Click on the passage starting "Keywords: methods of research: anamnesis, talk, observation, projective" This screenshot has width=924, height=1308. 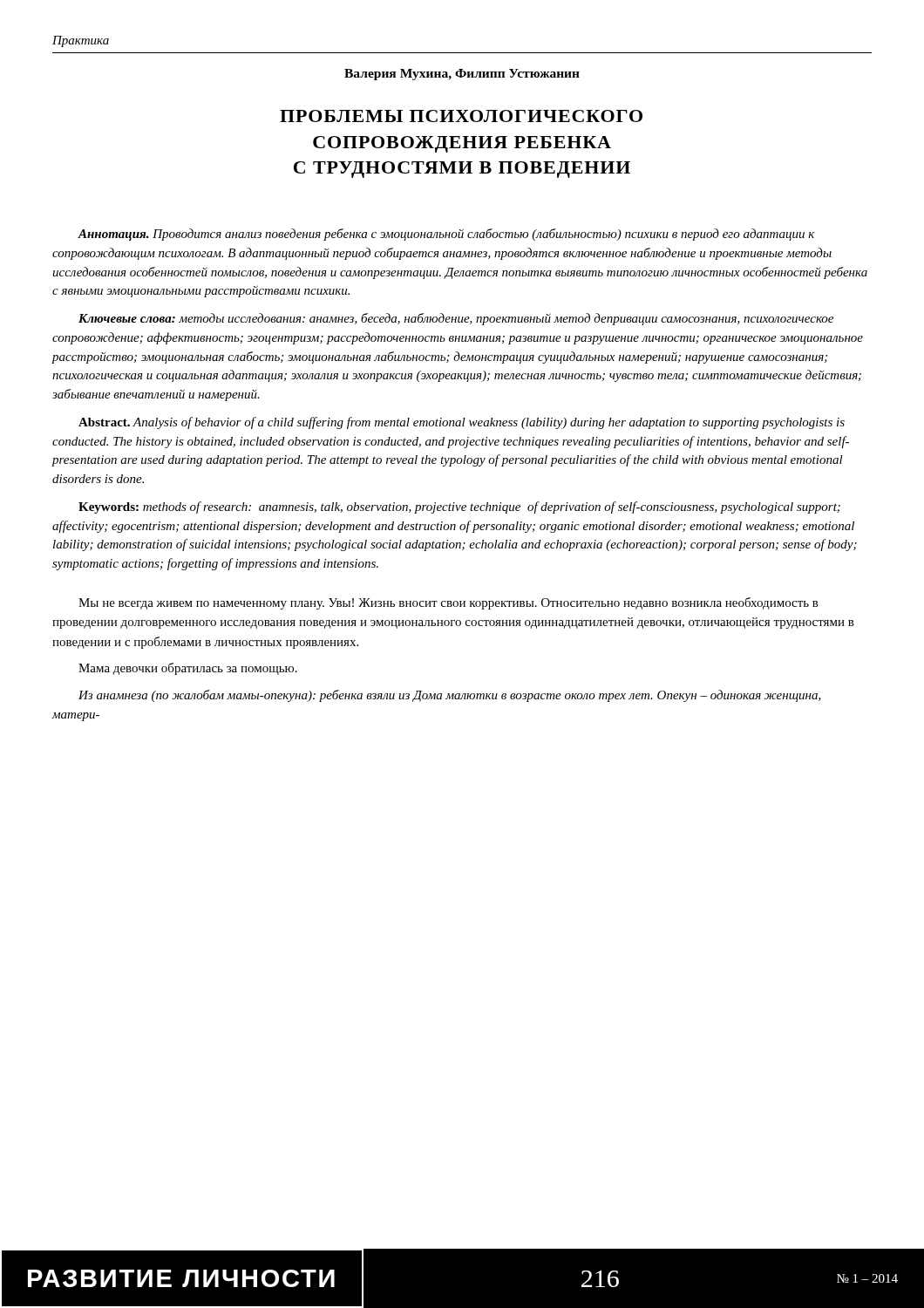coord(455,535)
